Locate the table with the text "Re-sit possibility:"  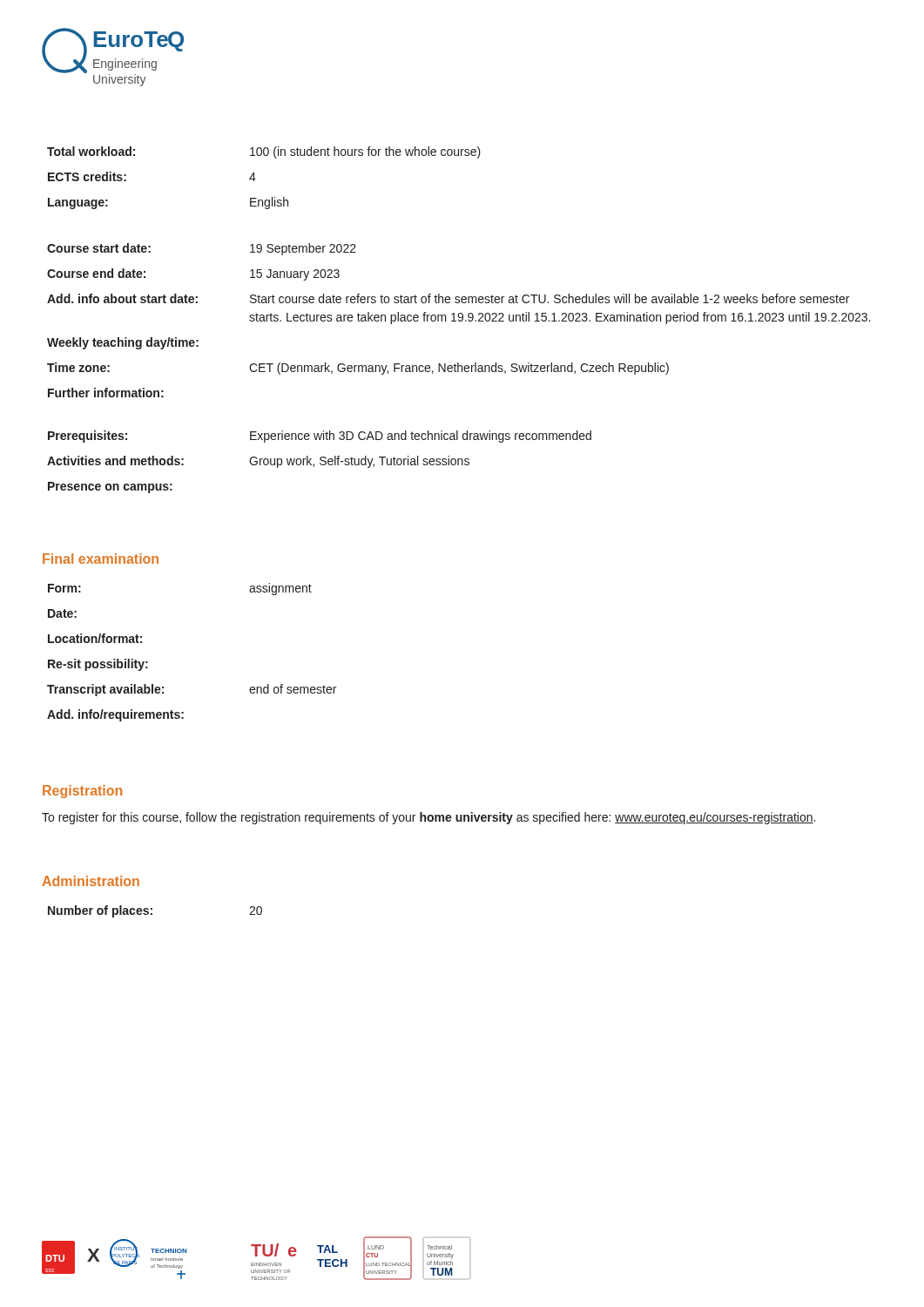(x=462, y=652)
